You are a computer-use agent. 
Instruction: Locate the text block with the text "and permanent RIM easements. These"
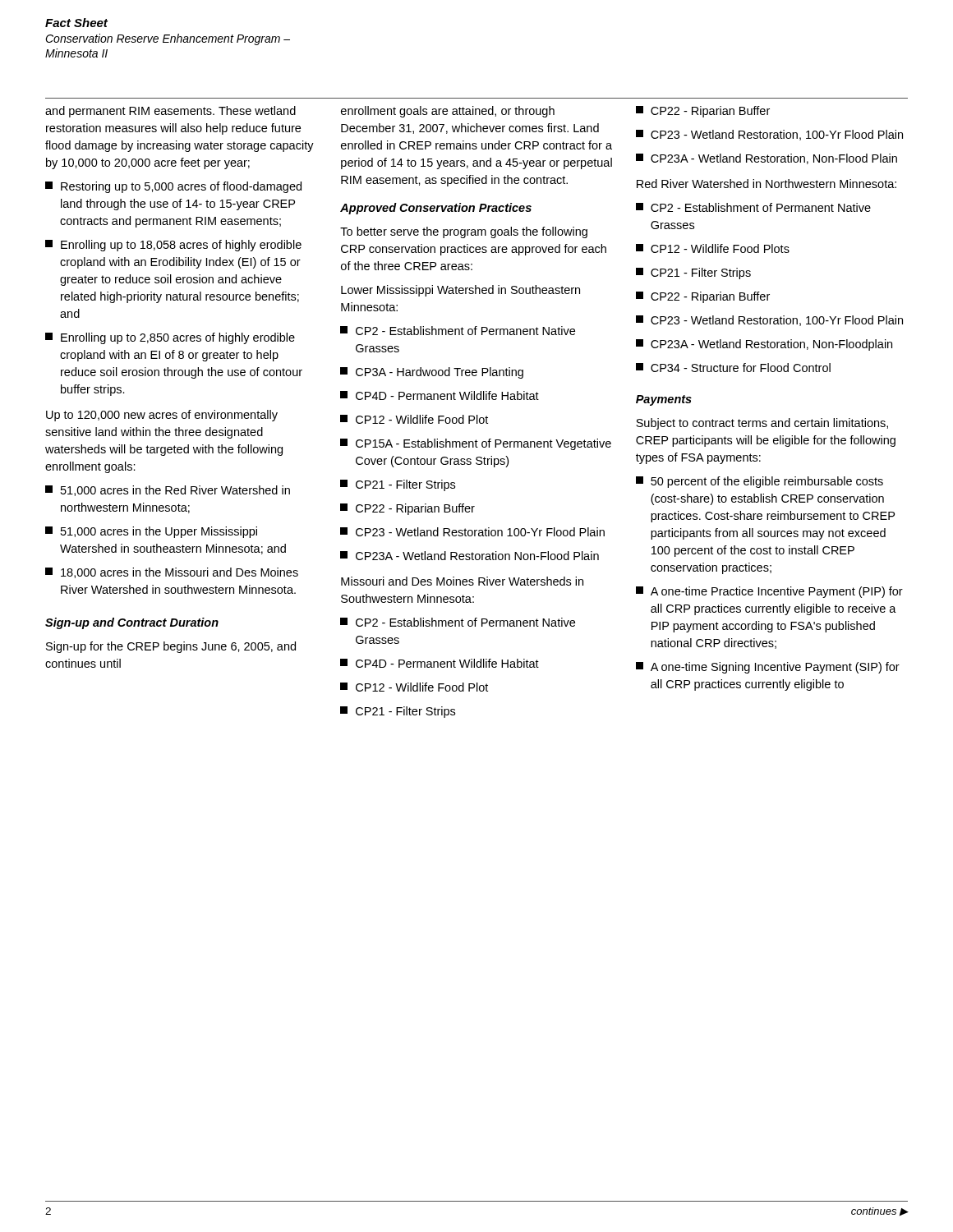coord(179,137)
